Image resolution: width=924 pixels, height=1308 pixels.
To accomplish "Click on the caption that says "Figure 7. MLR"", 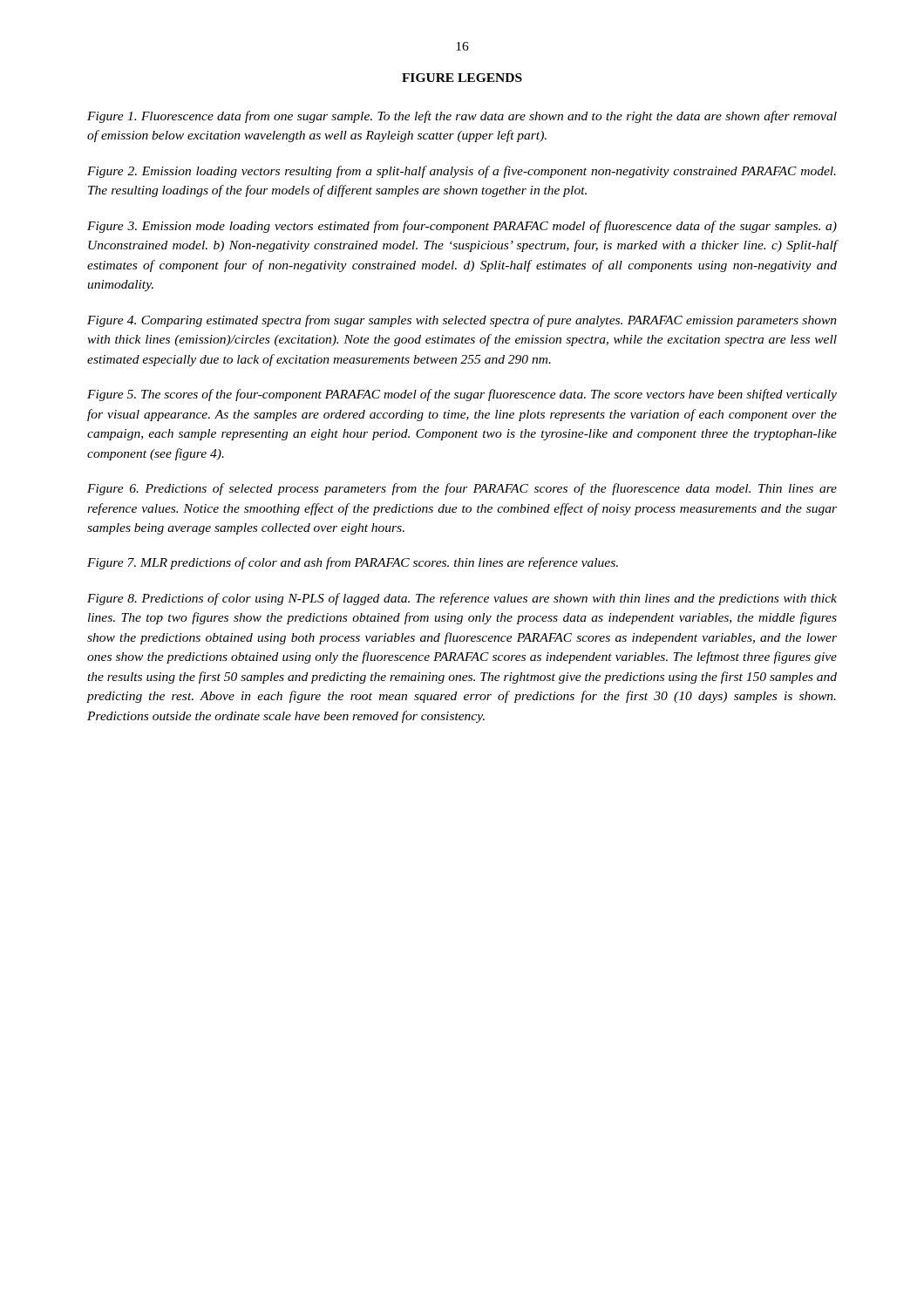I will click(353, 562).
